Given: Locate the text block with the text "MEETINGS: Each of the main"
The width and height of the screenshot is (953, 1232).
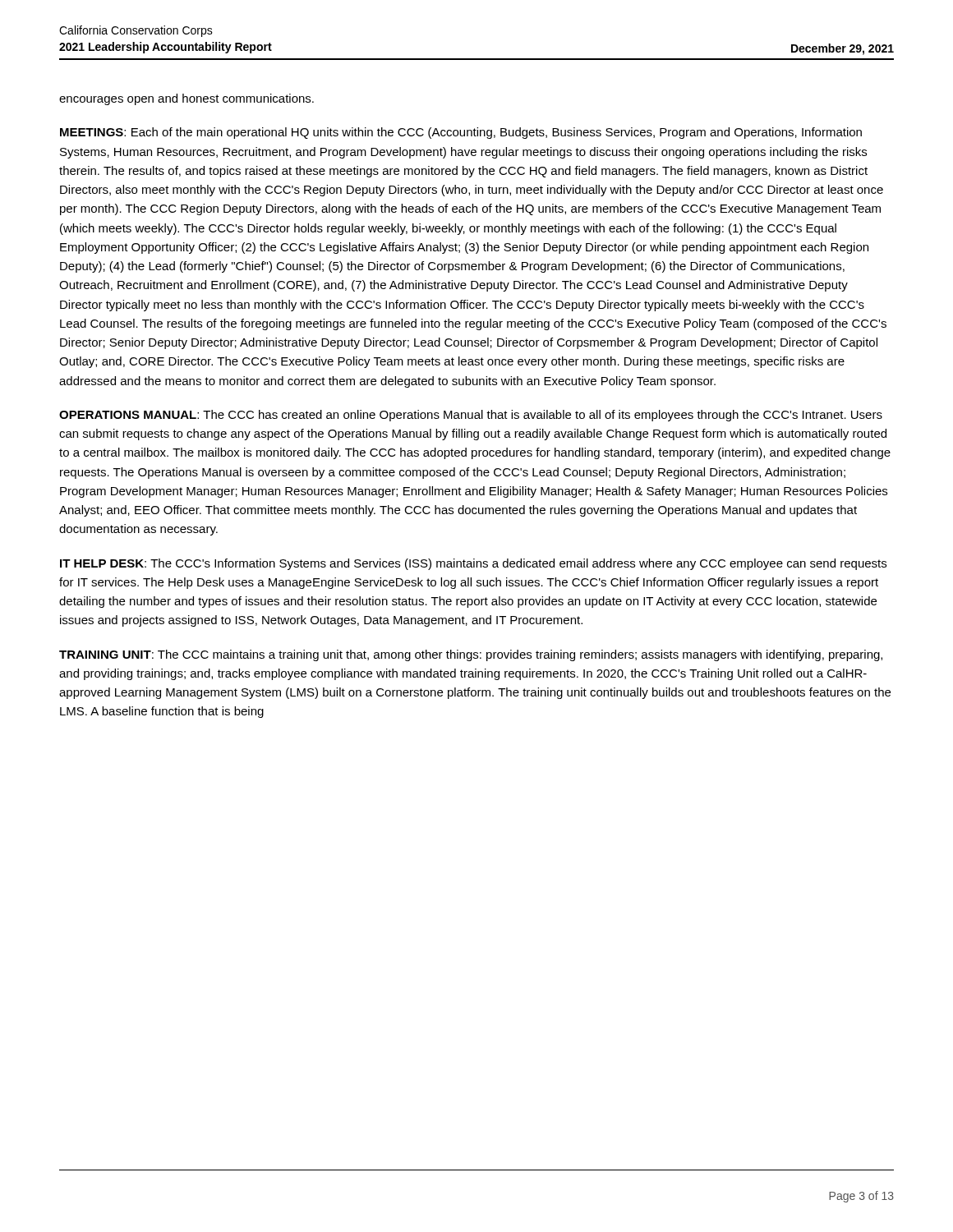Looking at the screenshot, I should [x=473, y=256].
